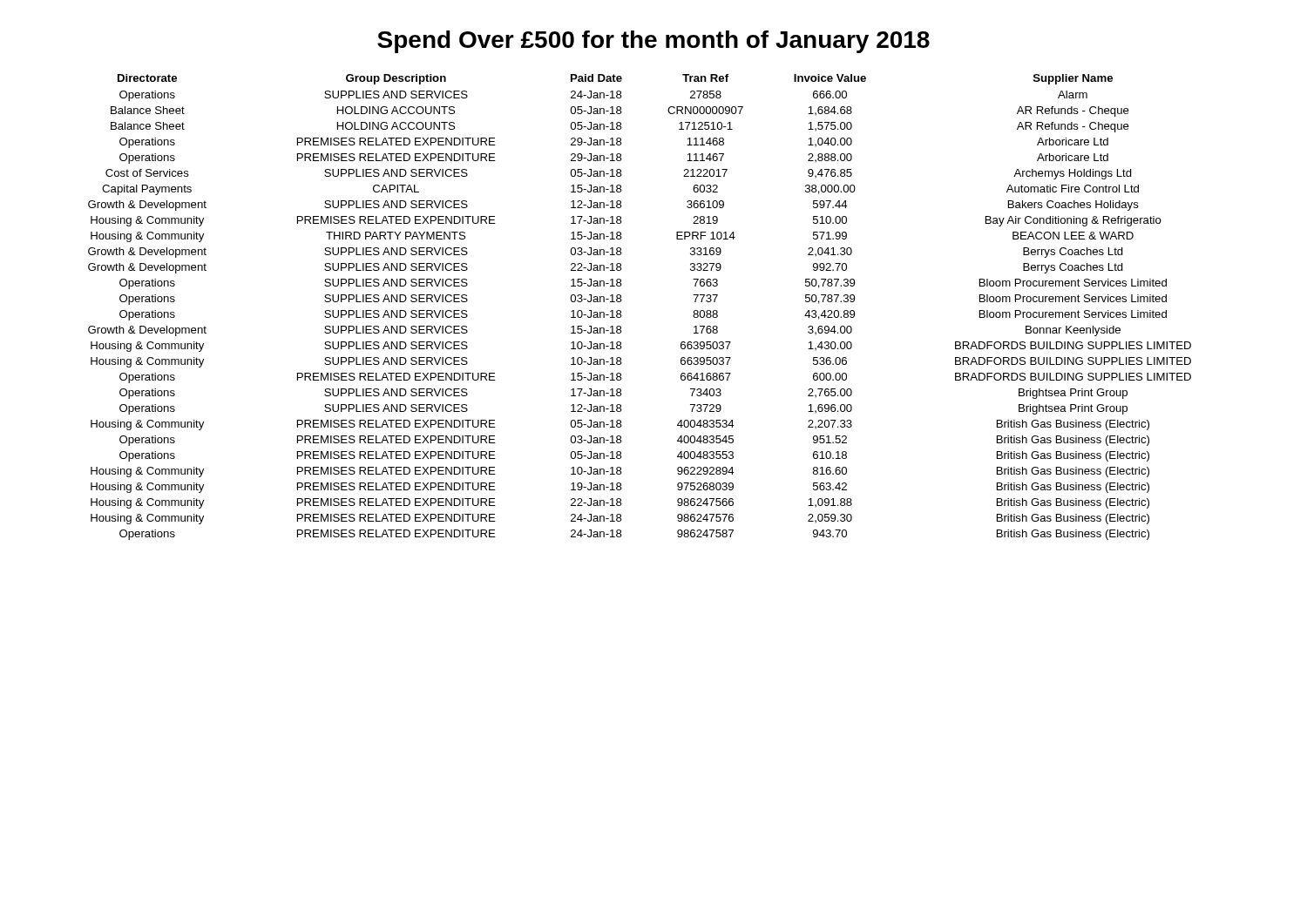The image size is (1307, 924).
Task: Point to the element starting "Spend Over £500 for the month"
Action: click(x=654, y=40)
